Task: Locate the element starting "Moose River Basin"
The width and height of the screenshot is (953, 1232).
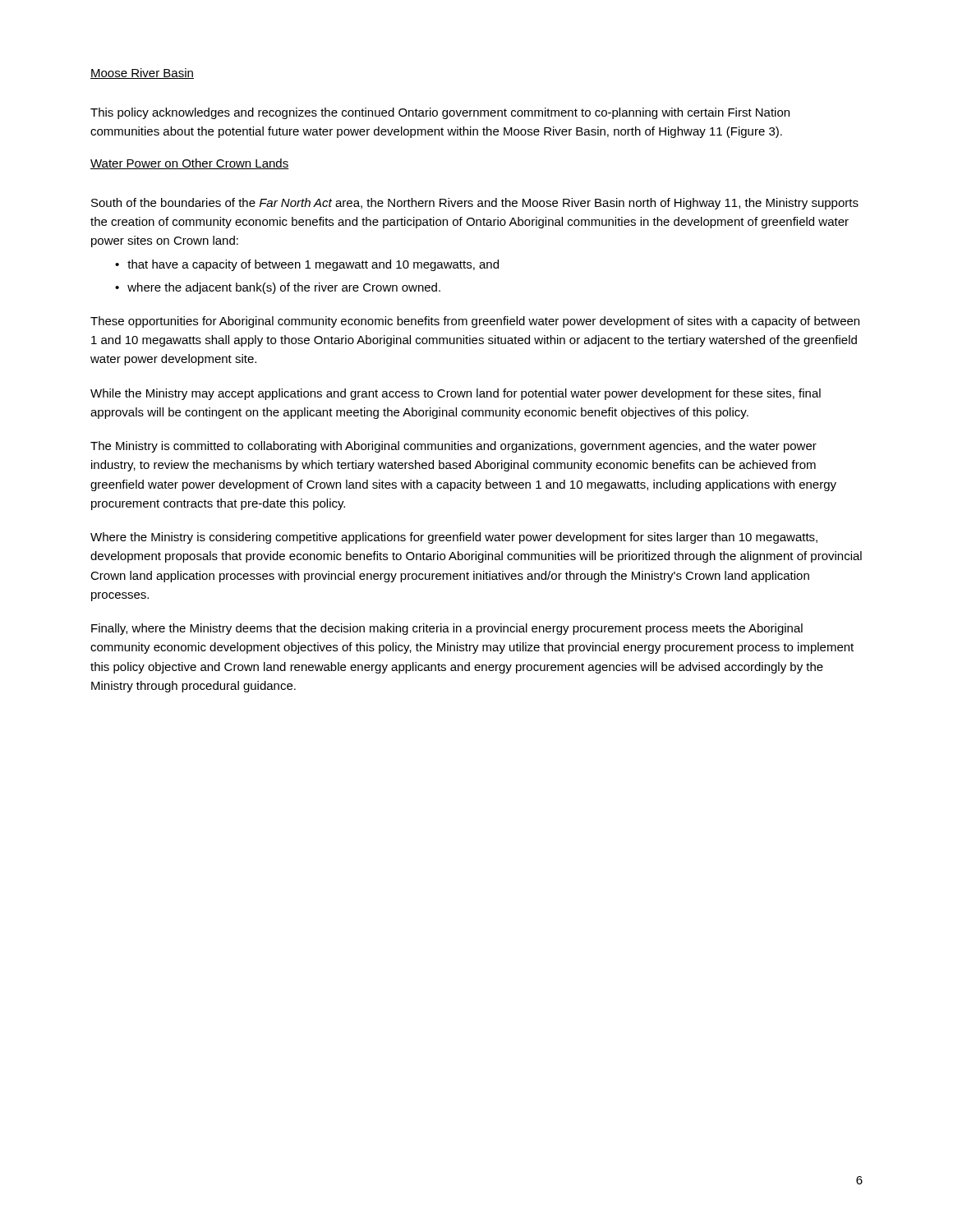Action: [x=142, y=73]
